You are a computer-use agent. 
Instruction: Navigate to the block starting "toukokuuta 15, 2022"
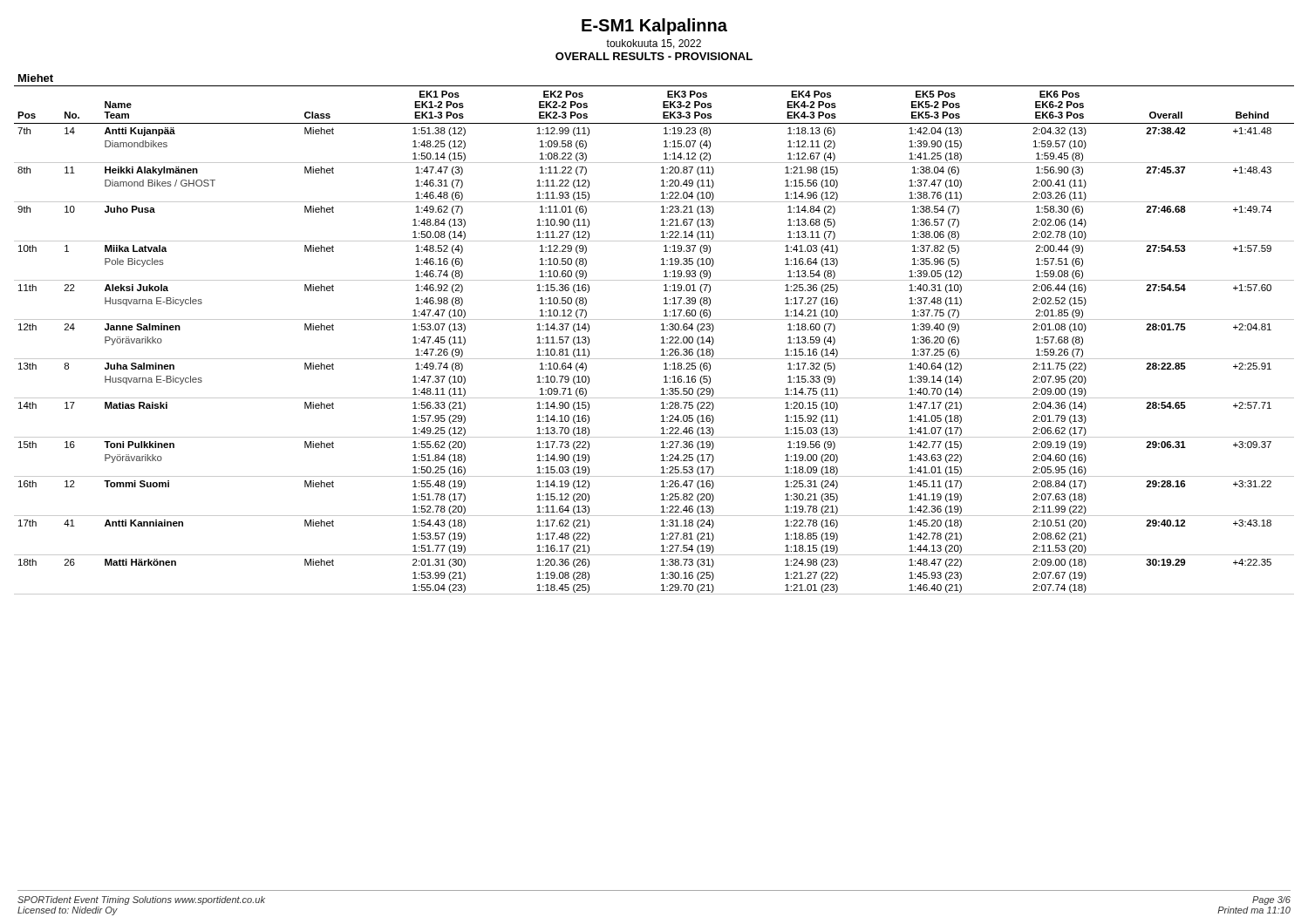[654, 44]
